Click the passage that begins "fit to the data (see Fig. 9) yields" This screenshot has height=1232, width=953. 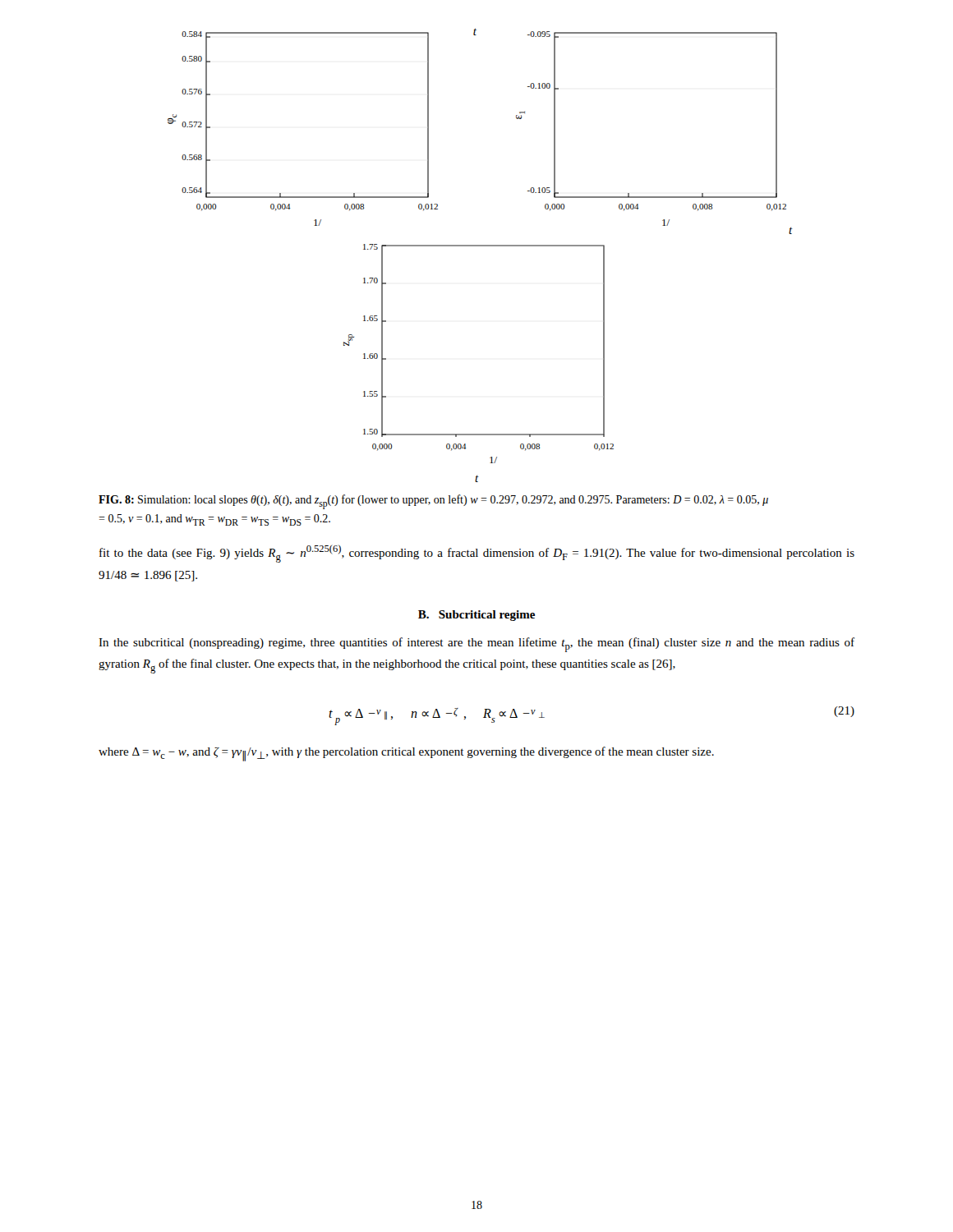476,562
